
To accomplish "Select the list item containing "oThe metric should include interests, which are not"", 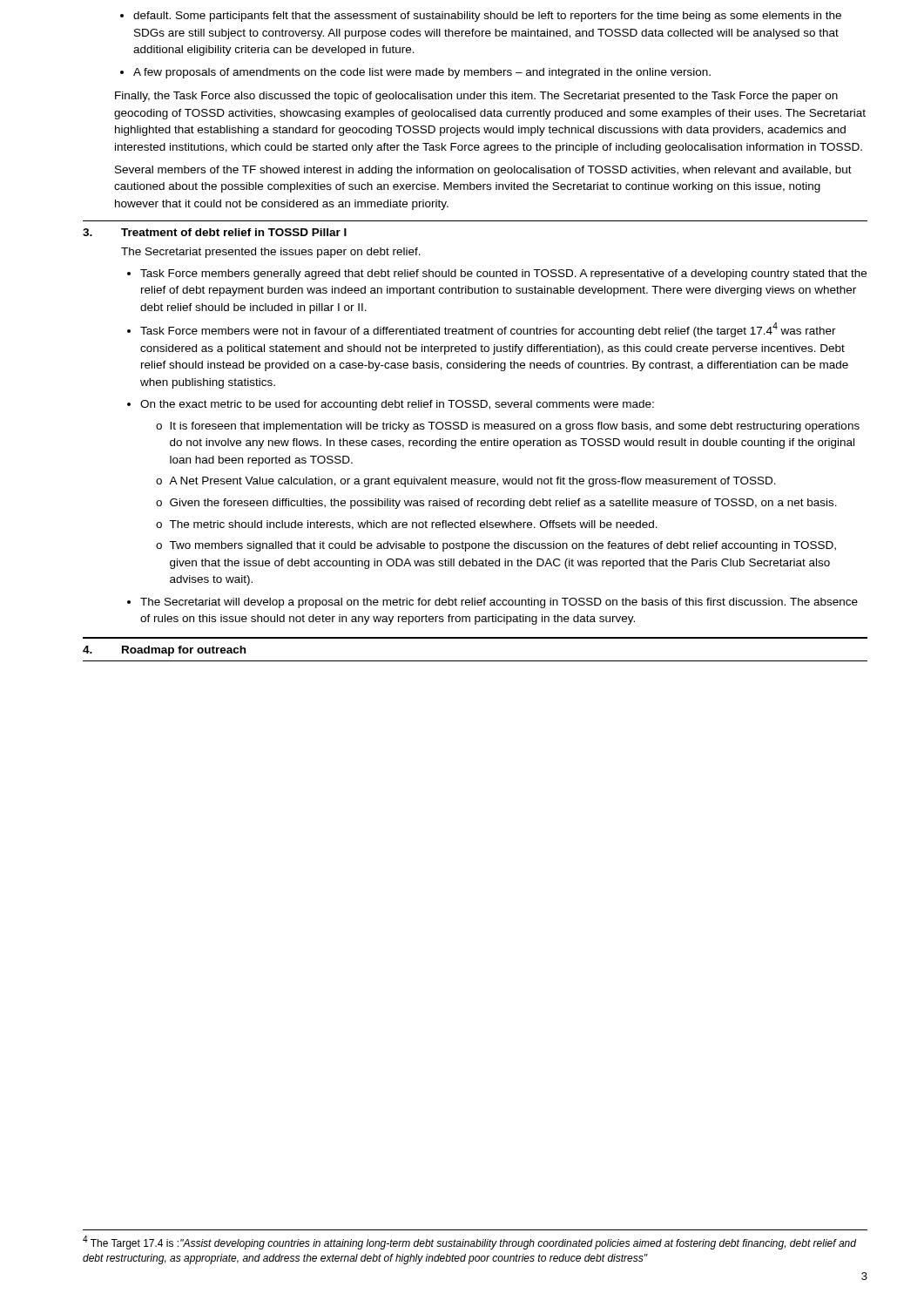I will [407, 524].
